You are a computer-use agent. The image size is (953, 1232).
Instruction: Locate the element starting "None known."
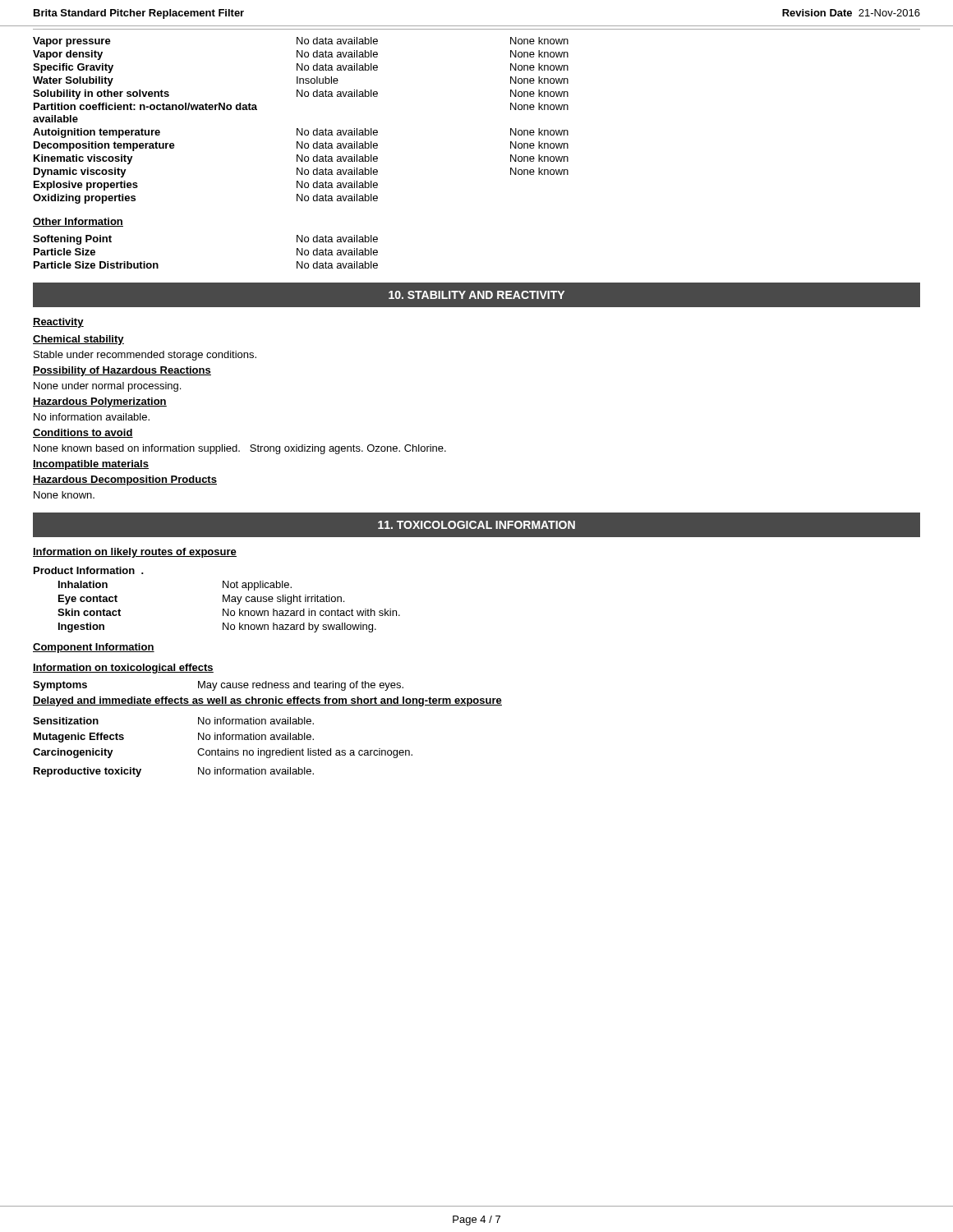(64, 495)
